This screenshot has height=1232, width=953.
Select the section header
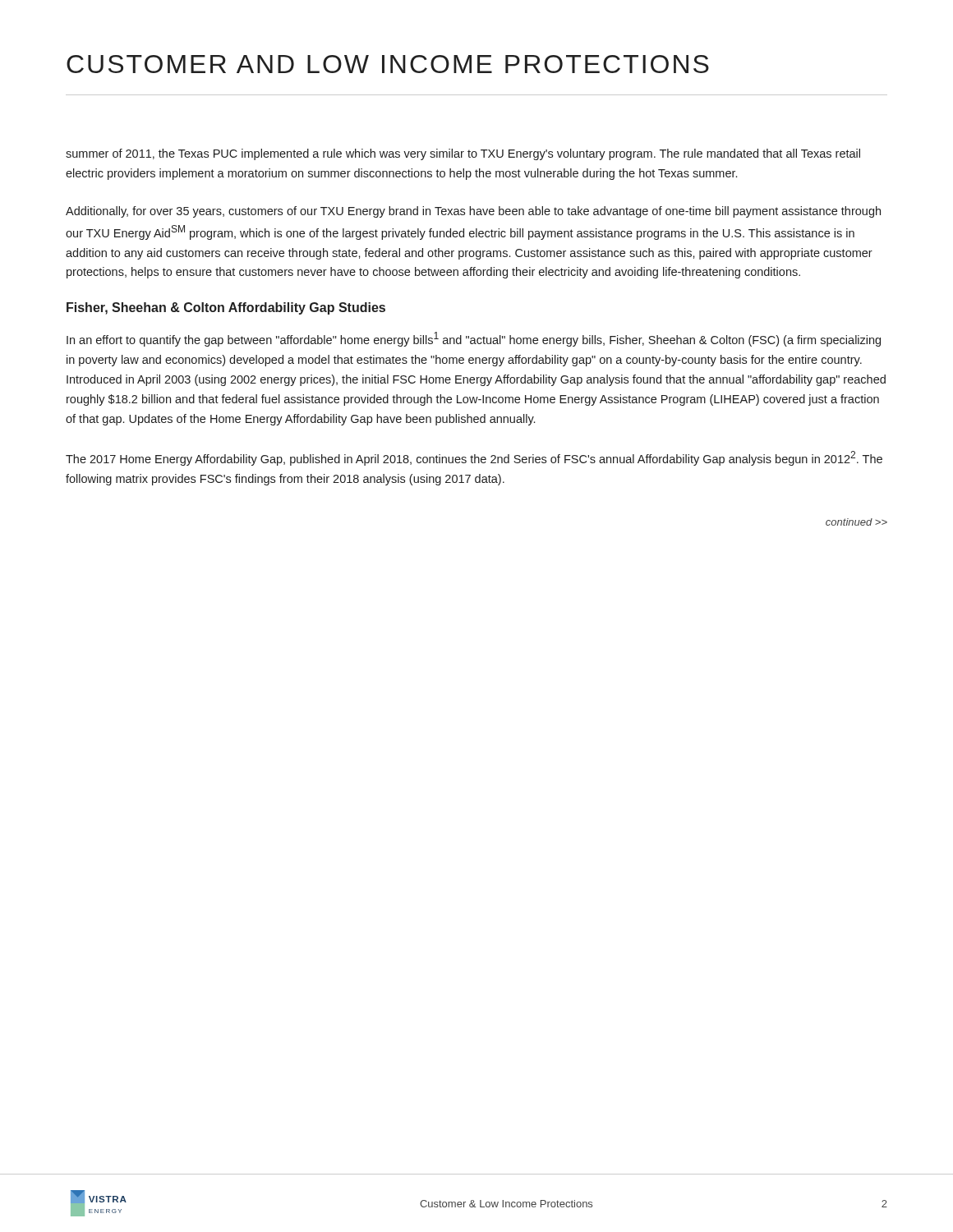click(226, 308)
